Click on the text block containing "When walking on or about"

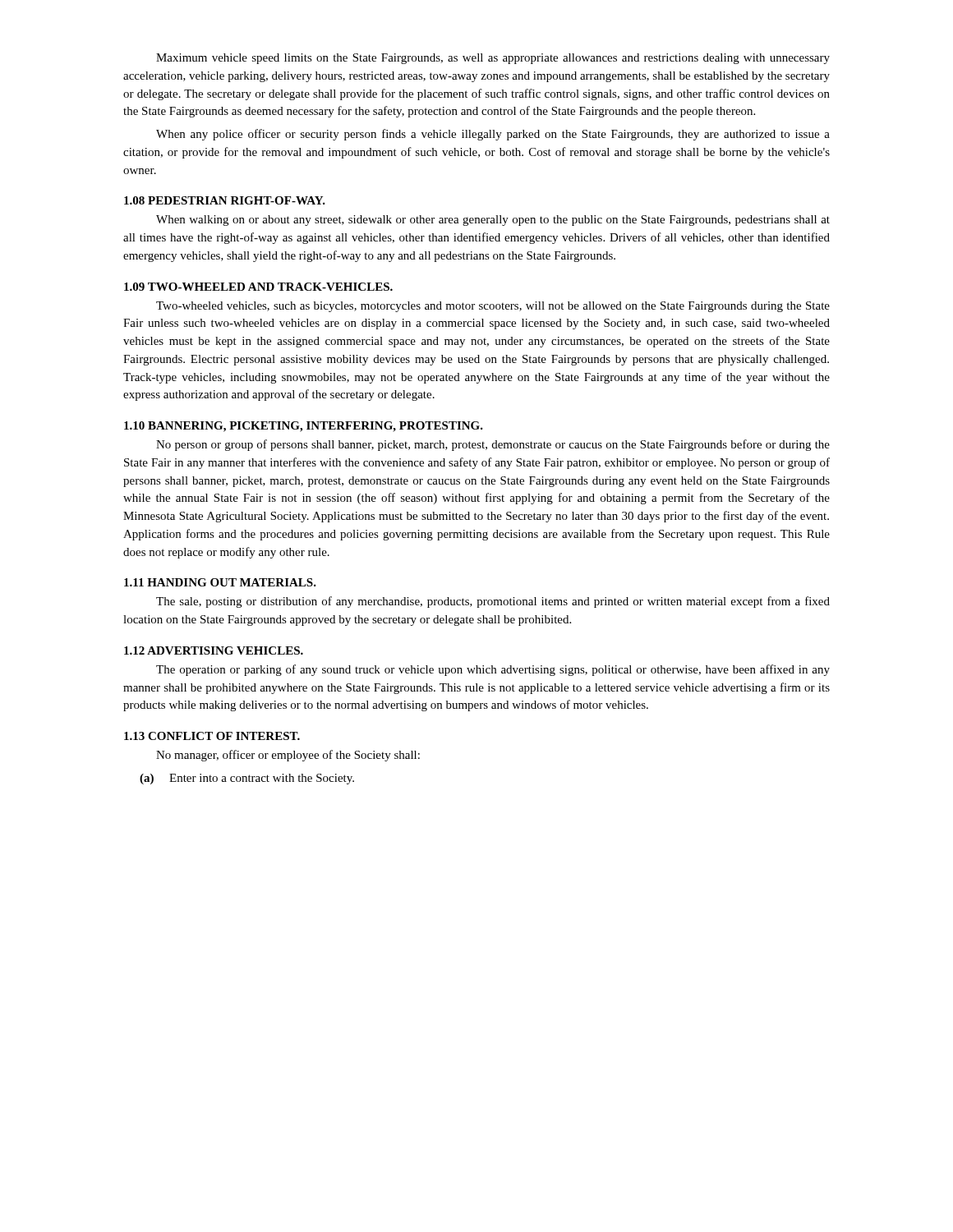[x=476, y=238]
